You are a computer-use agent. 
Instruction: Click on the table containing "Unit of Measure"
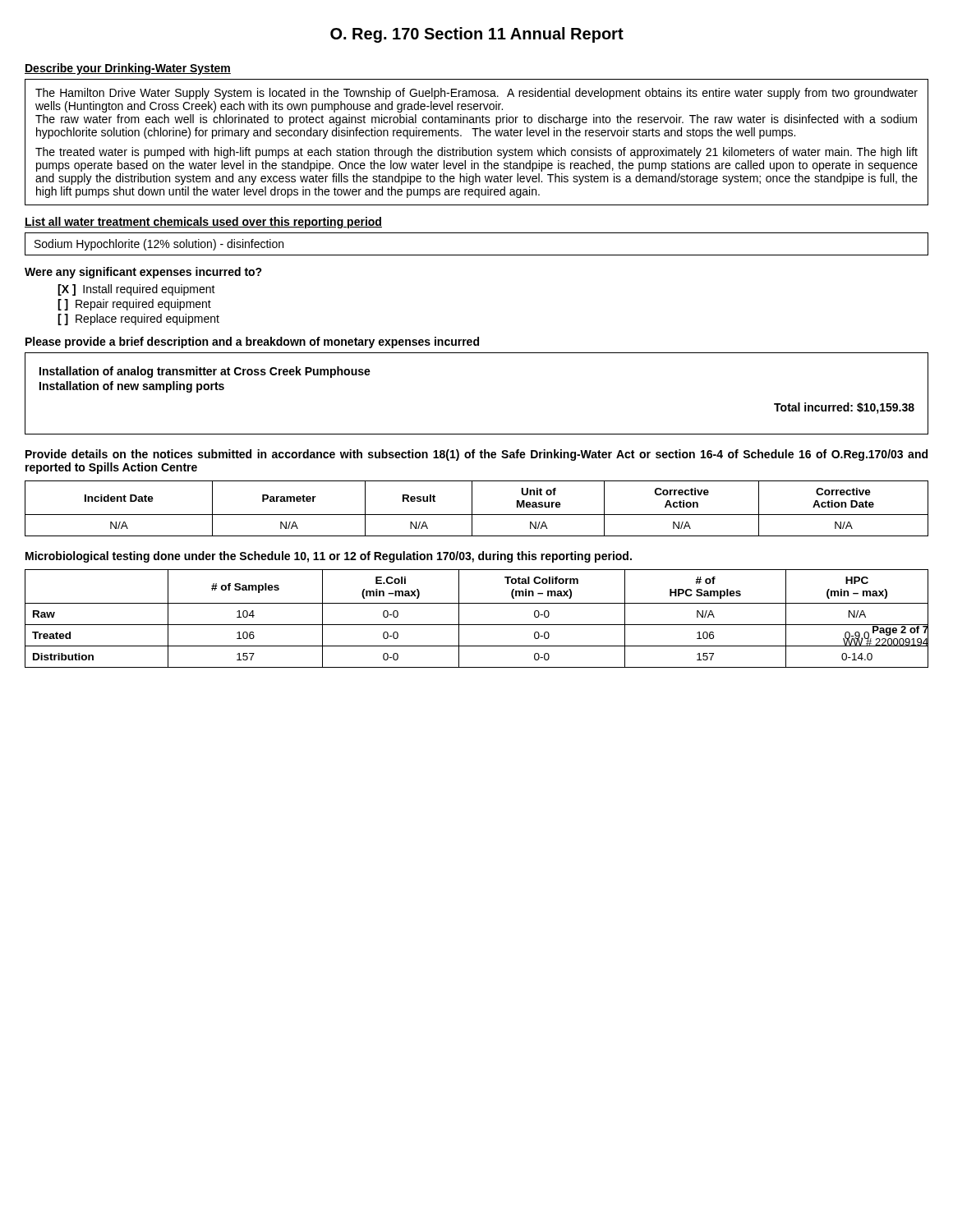click(476, 508)
